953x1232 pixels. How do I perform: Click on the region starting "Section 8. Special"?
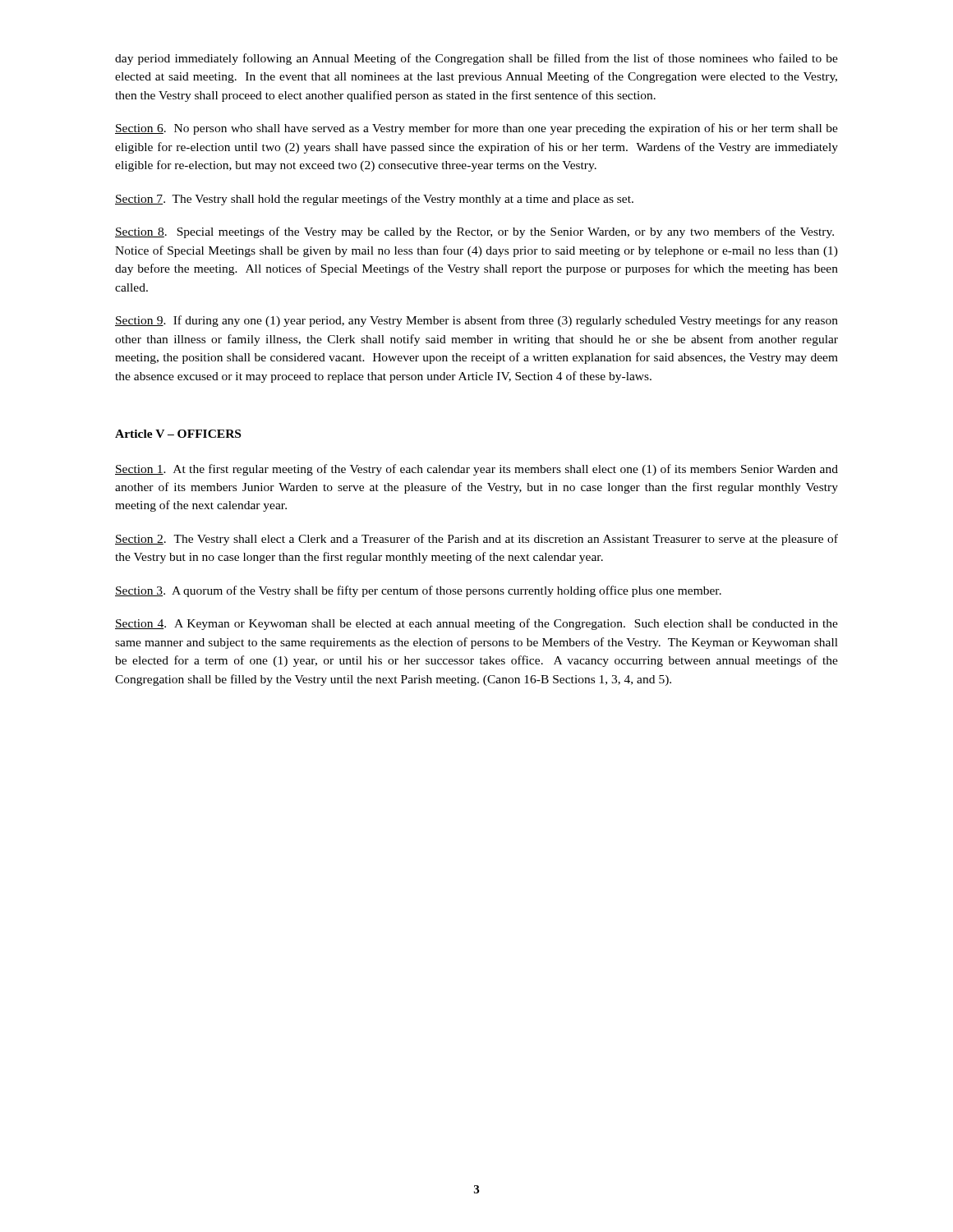[x=476, y=259]
